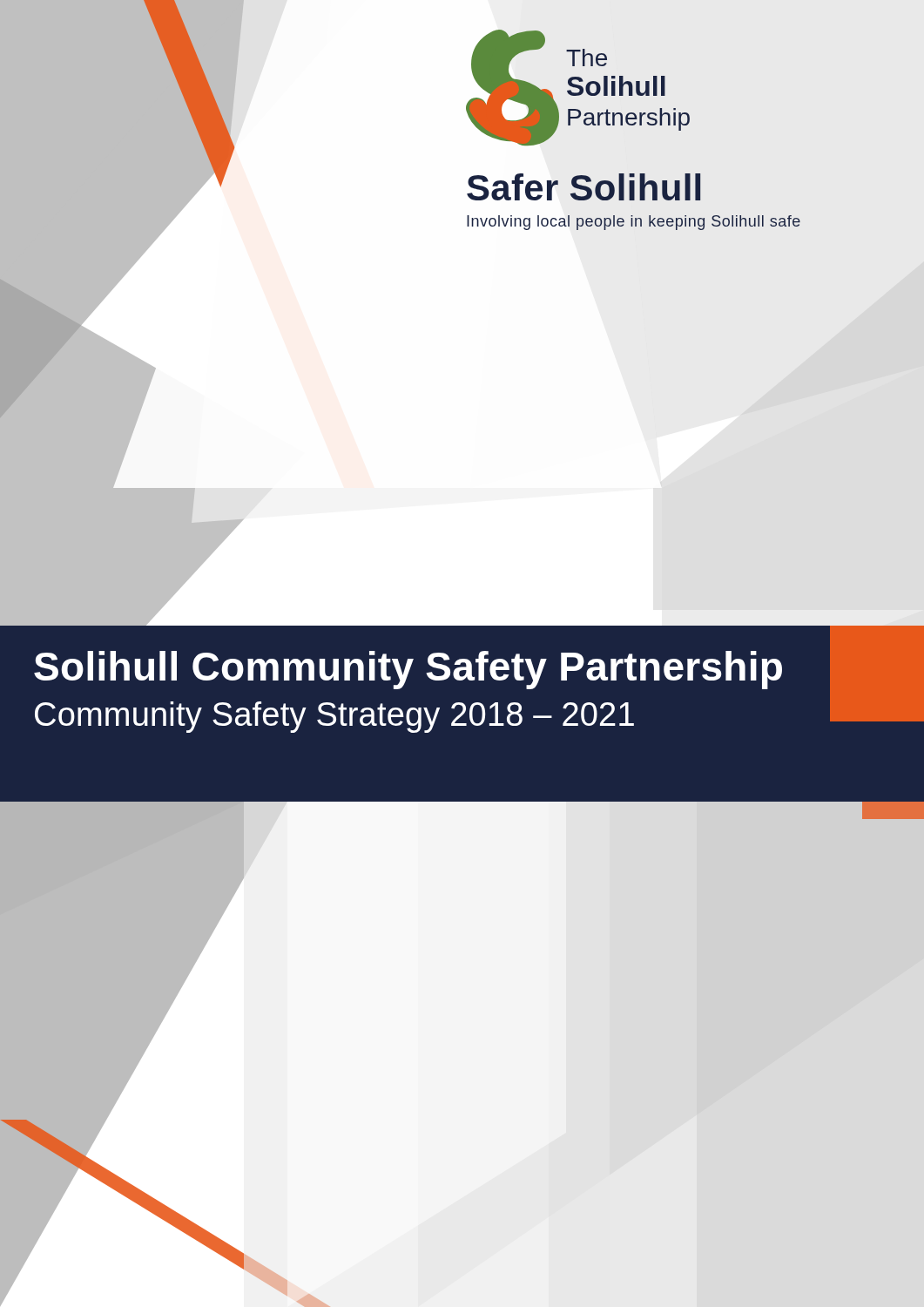Locate the region starting "Community Safety Strategy"

point(334,714)
